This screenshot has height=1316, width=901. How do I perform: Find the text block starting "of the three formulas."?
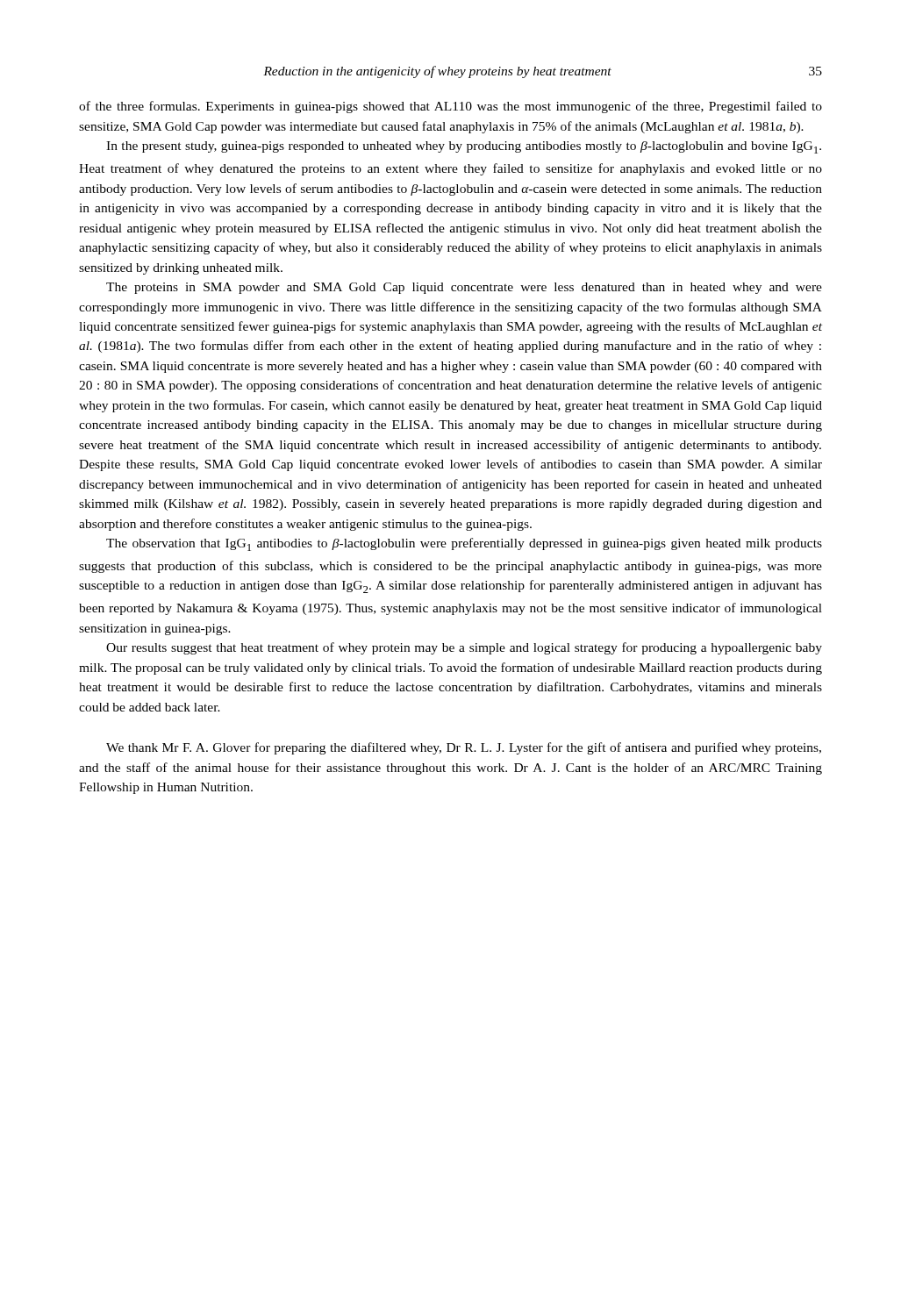450,407
